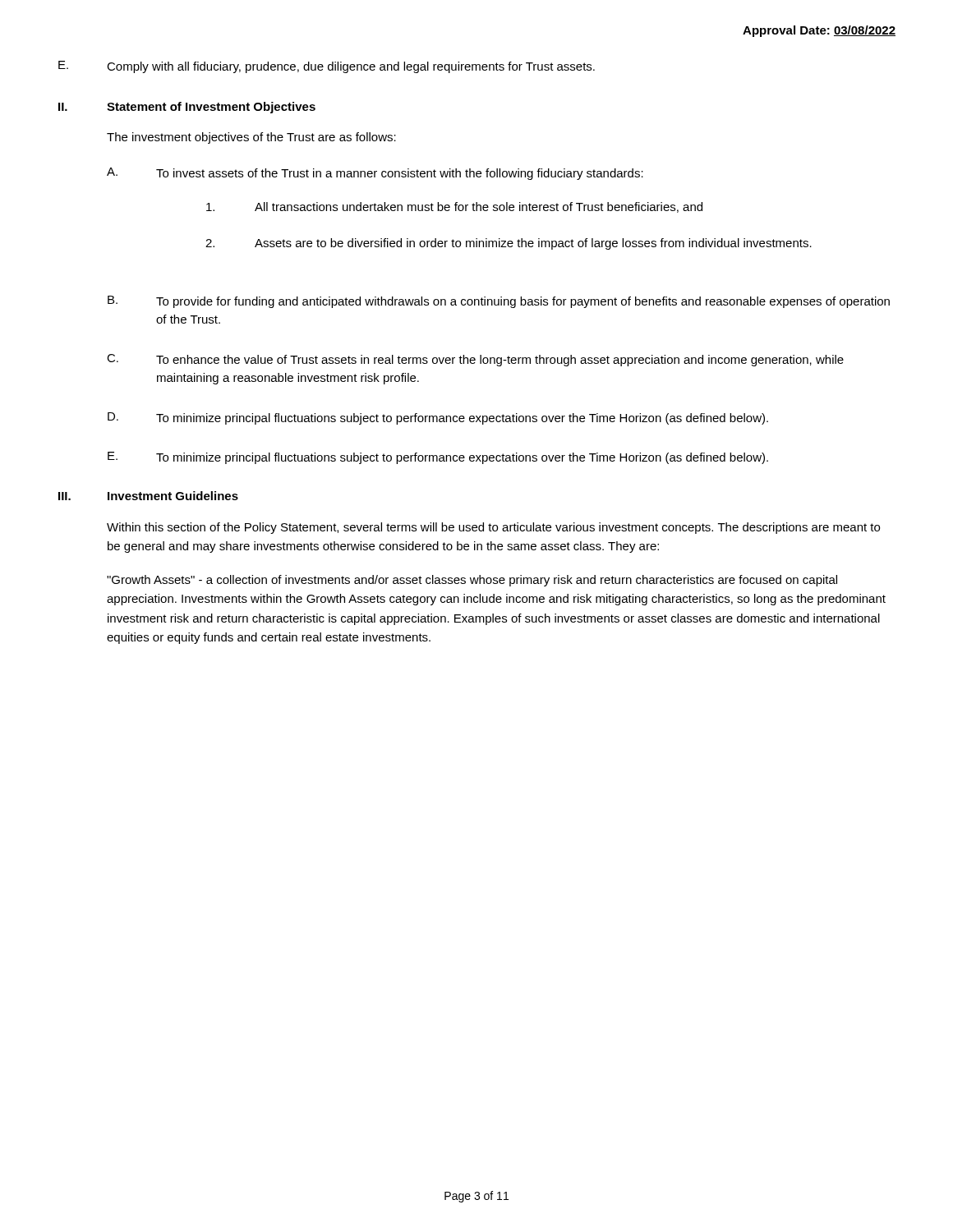Locate the list item with the text "A. To invest assets"

[x=501, y=217]
